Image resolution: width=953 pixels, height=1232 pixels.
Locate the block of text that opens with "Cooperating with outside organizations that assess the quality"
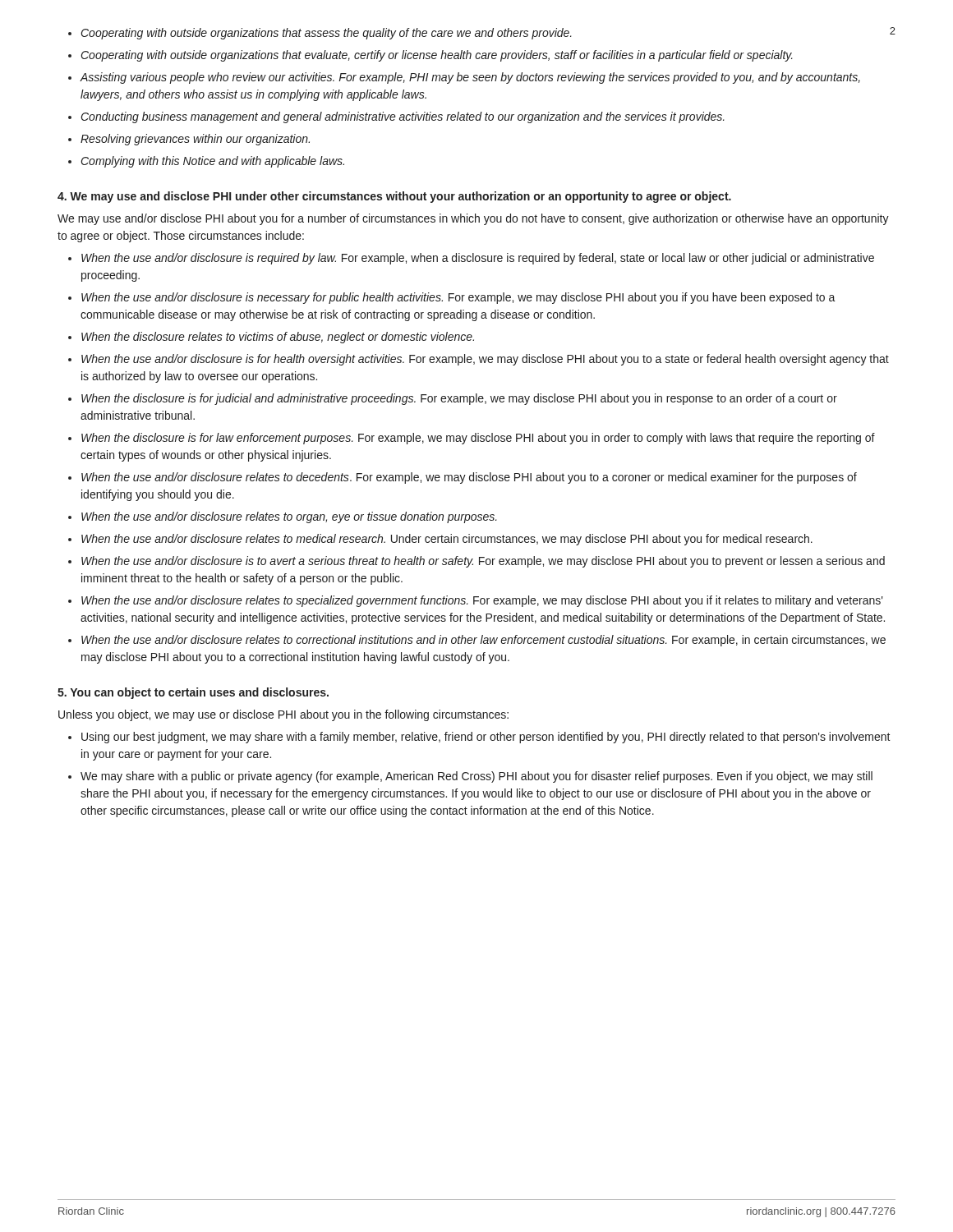[327, 33]
